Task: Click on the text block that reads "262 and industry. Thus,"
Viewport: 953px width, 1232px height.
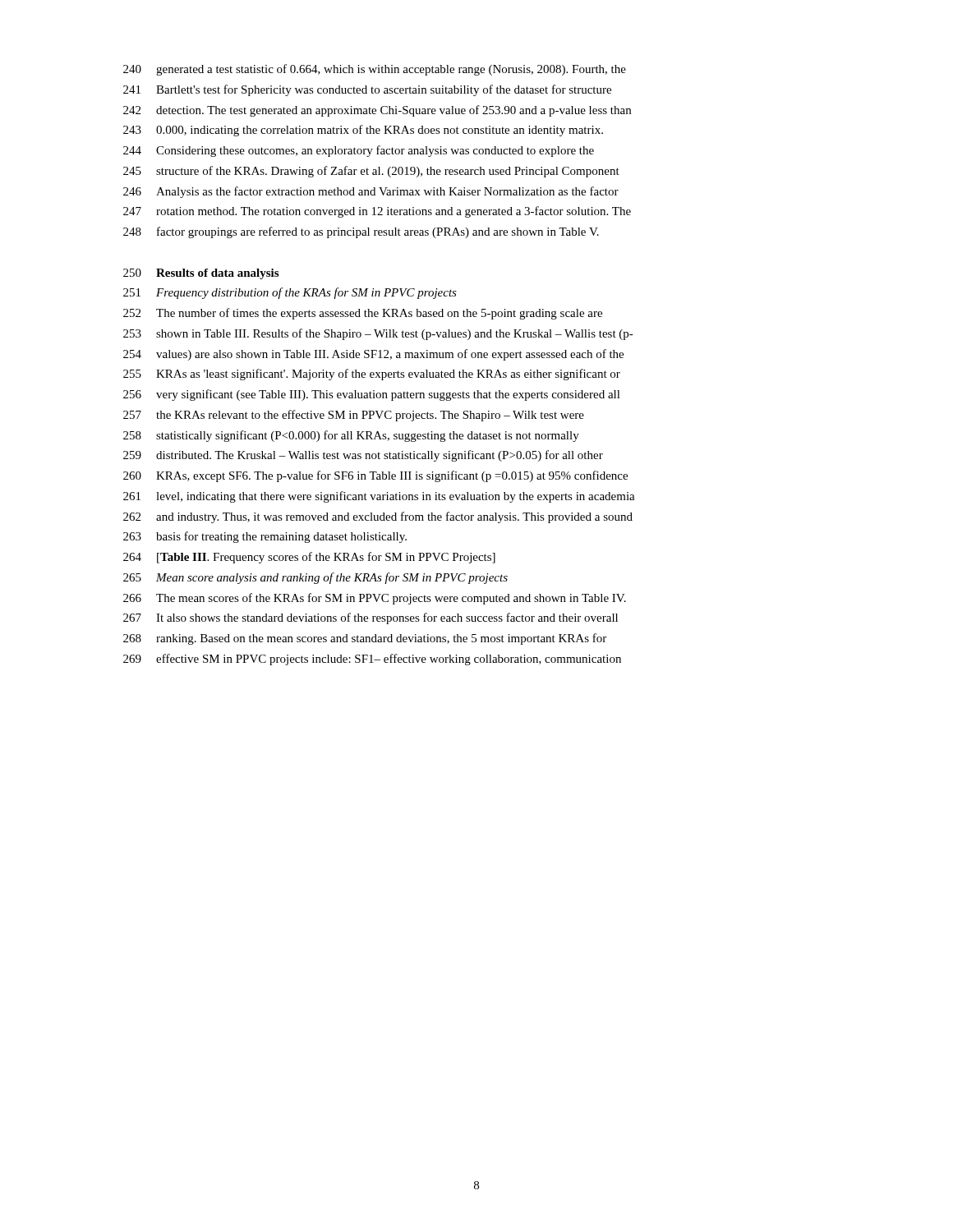Action: [x=476, y=517]
